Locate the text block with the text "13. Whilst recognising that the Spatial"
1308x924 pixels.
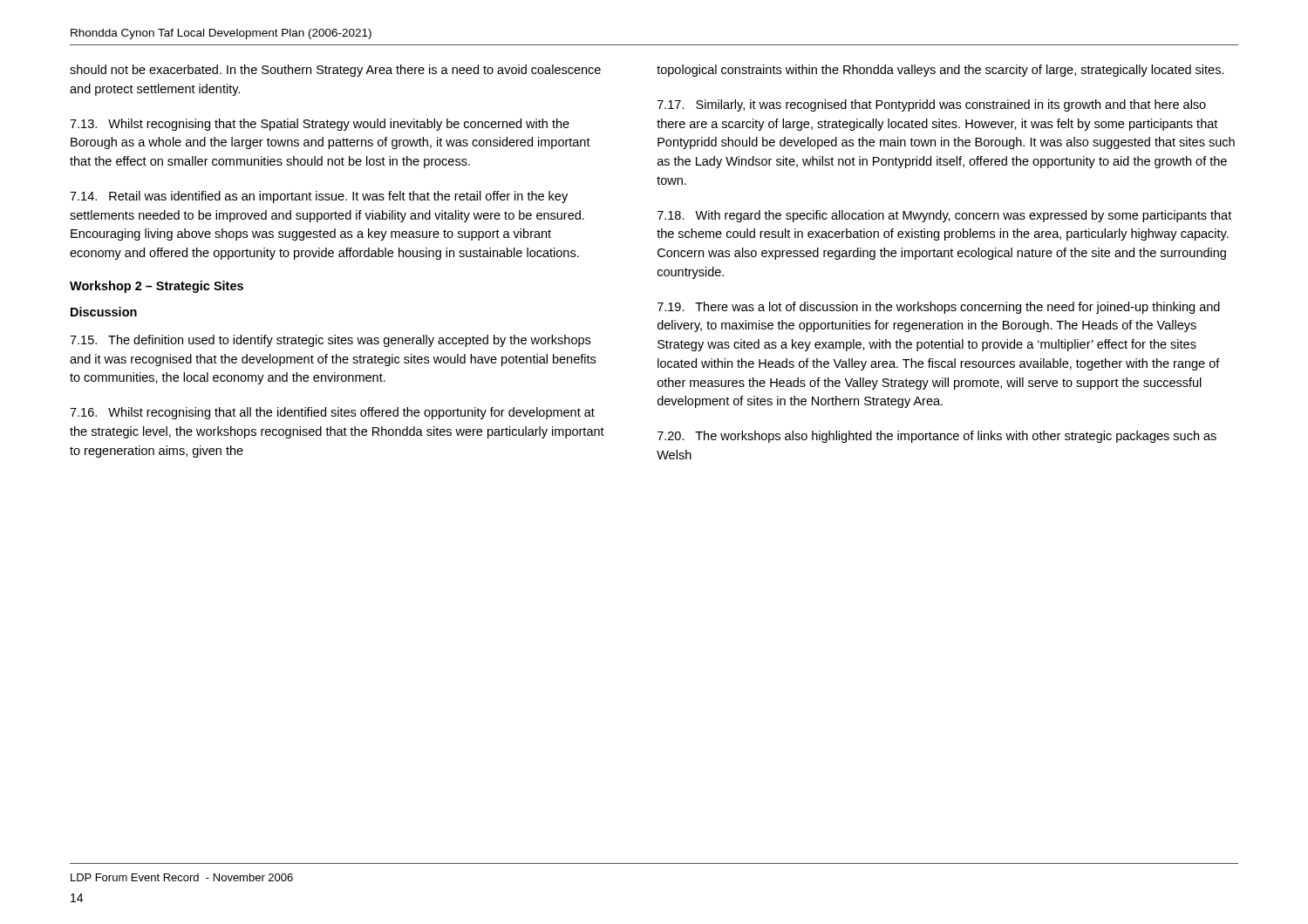(330, 142)
